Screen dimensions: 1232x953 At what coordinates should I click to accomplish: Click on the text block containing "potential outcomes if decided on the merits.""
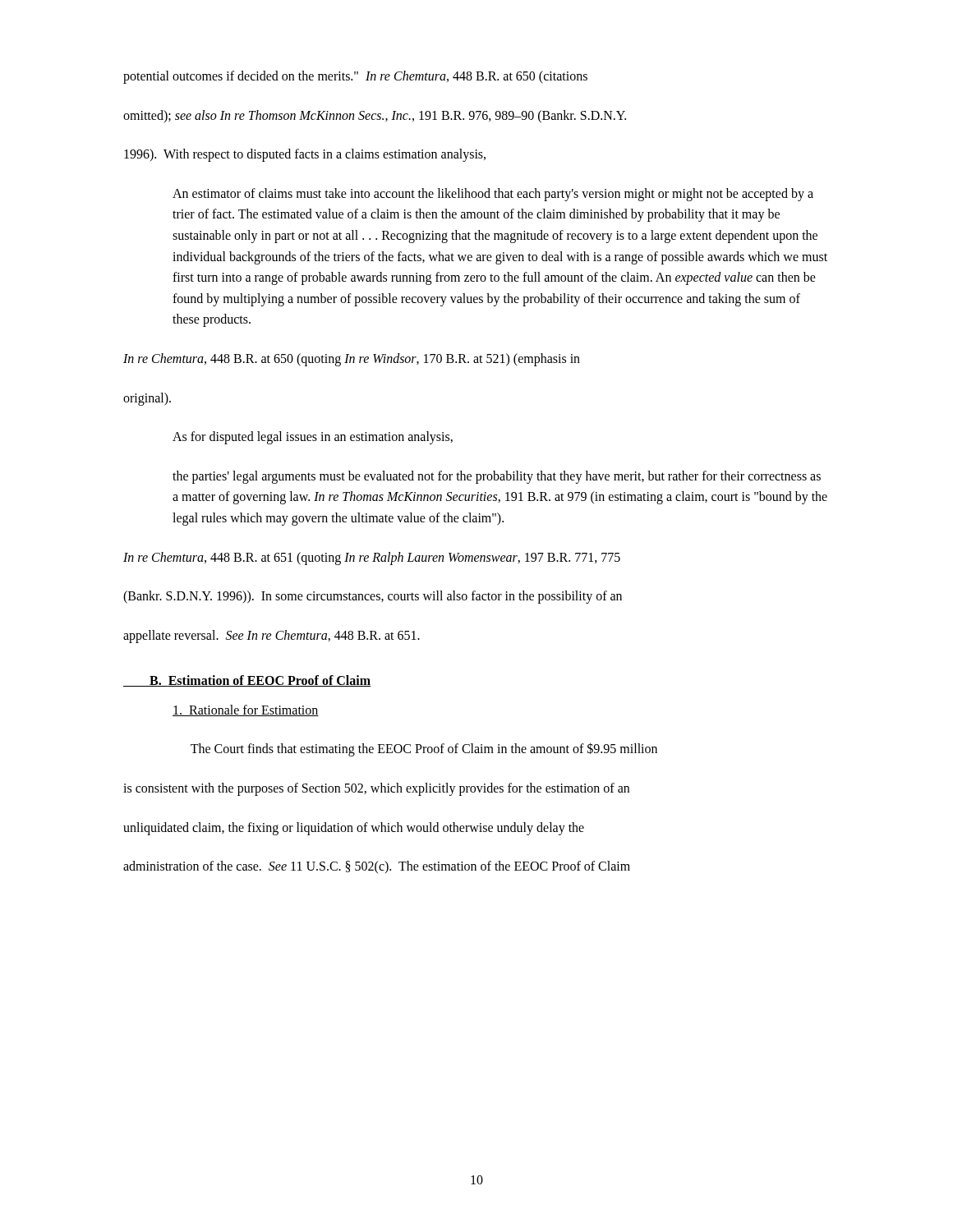tap(476, 115)
